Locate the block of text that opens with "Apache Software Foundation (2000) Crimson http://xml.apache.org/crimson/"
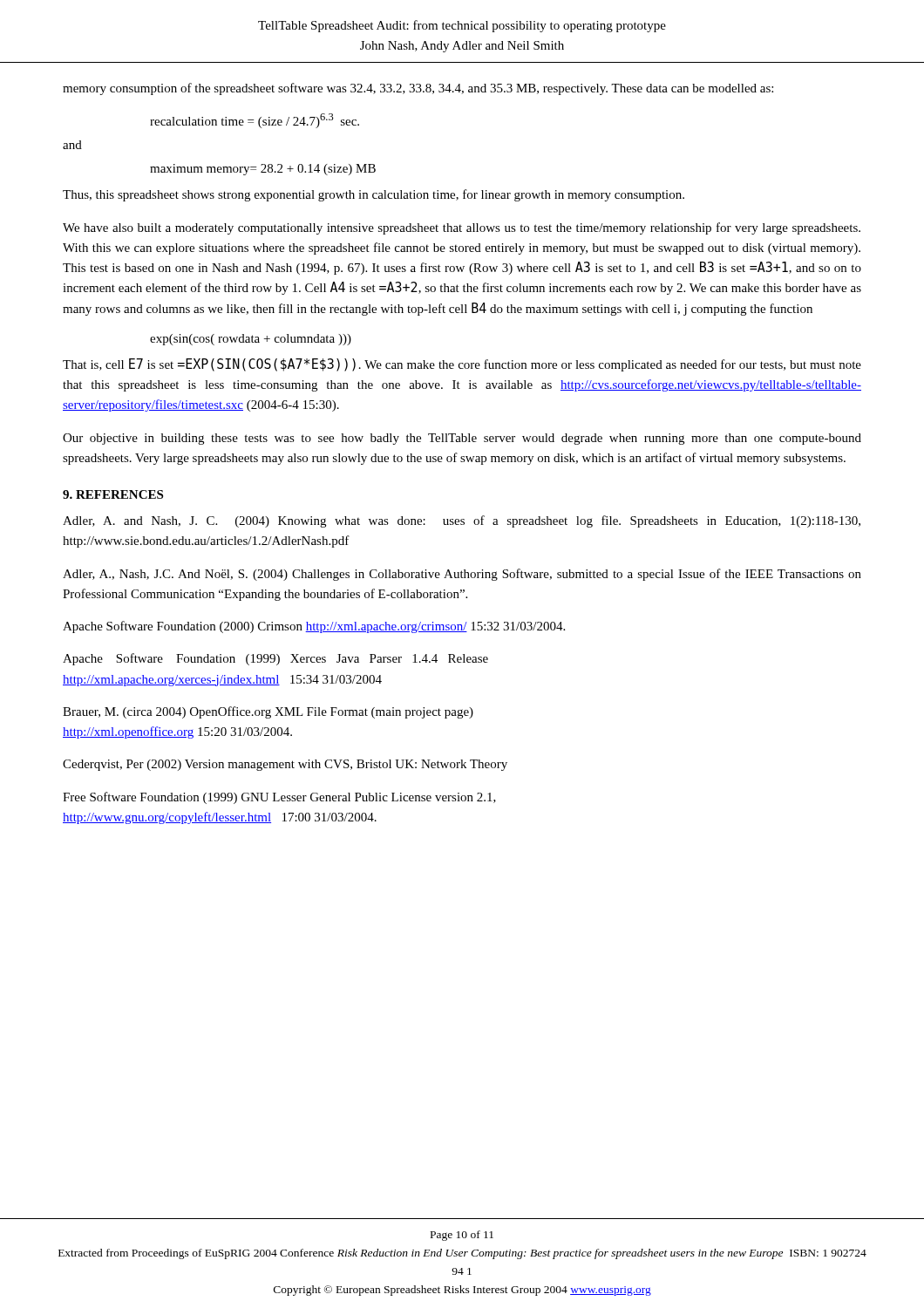 pos(314,626)
